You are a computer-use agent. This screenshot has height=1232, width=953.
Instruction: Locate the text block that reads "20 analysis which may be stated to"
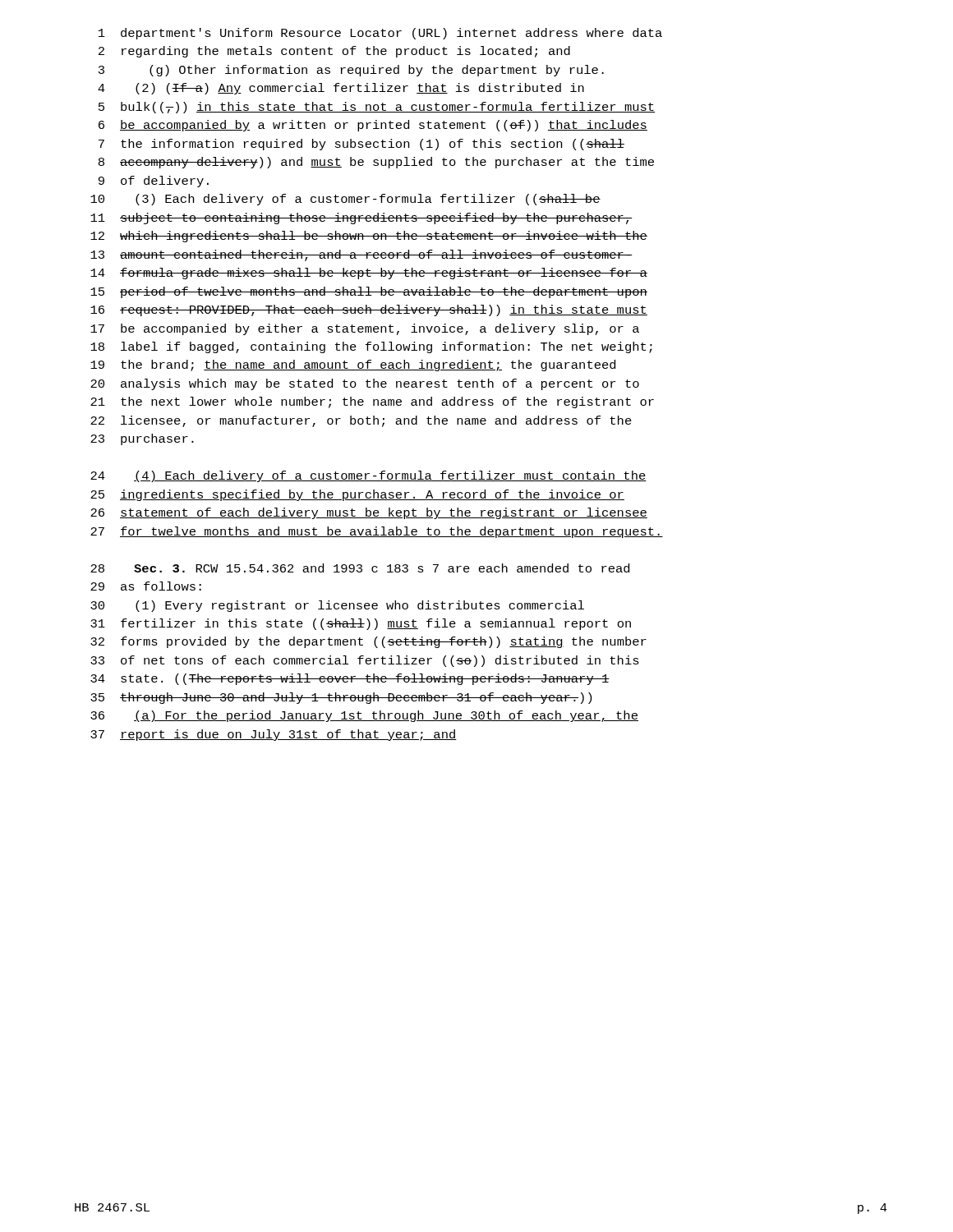pos(481,385)
